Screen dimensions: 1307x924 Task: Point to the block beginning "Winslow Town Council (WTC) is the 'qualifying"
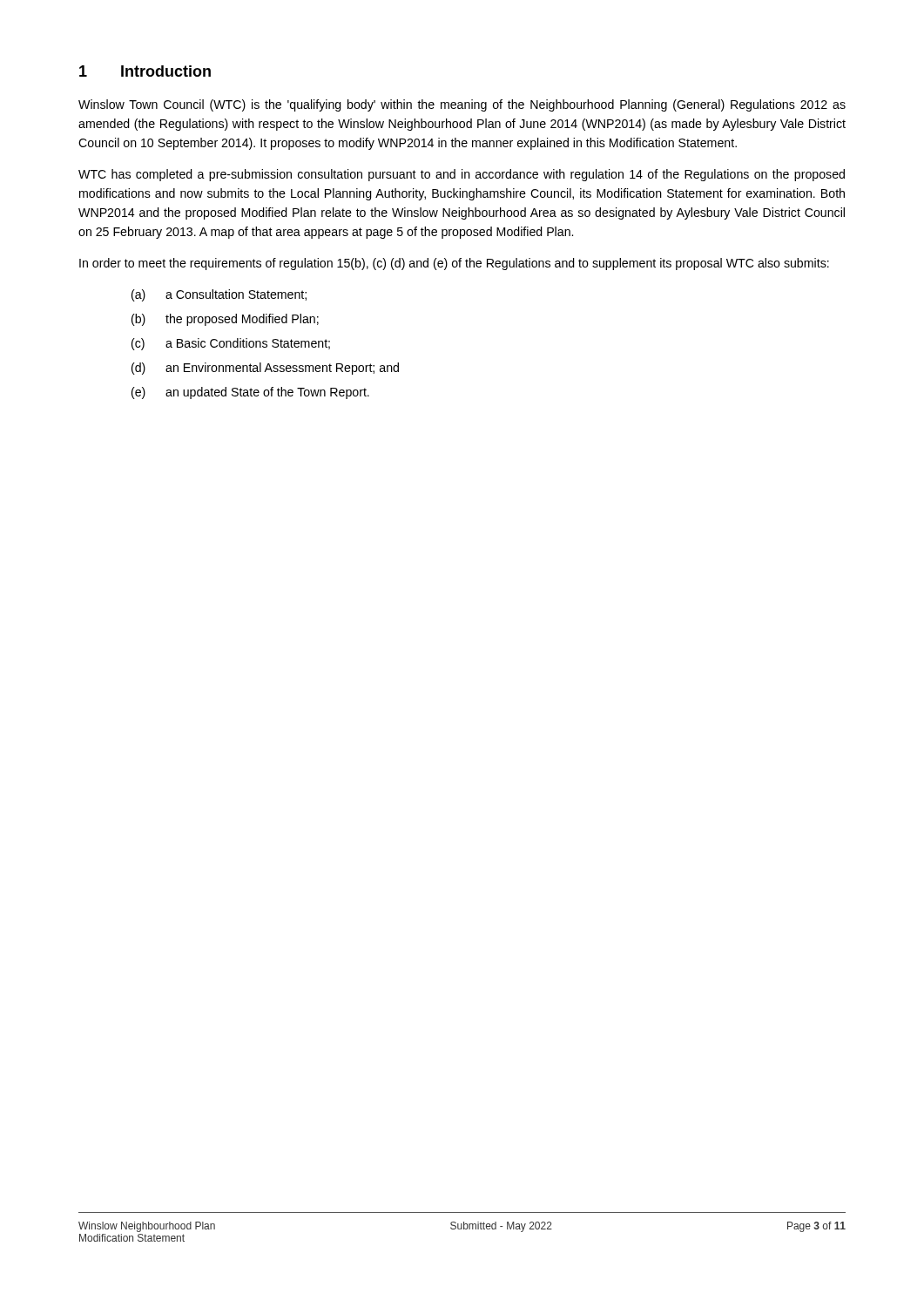pyautogui.click(x=462, y=124)
